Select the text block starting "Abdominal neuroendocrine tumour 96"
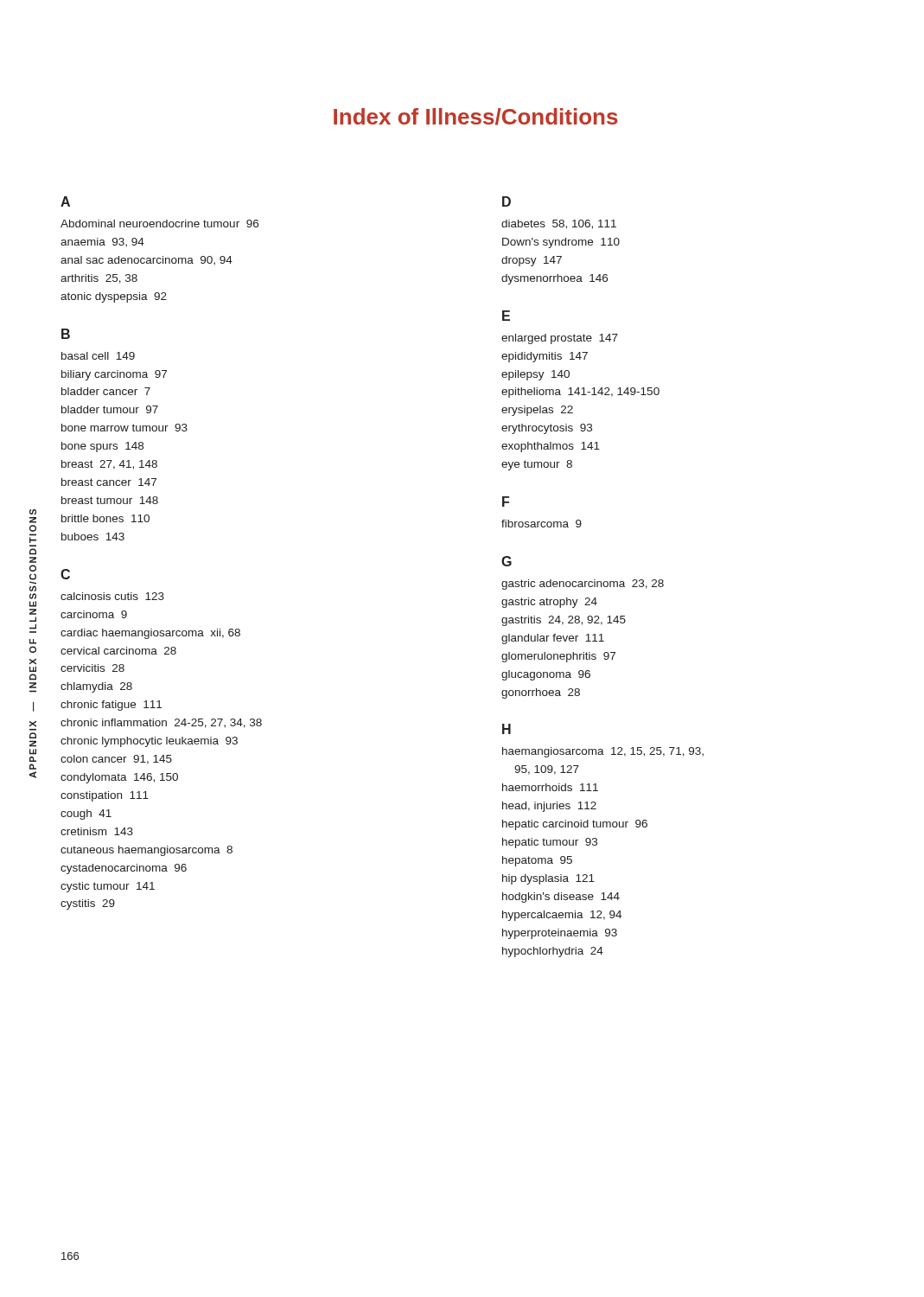Screen dimensions: 1297x924 pyautogui.click(x=160, y=223)
